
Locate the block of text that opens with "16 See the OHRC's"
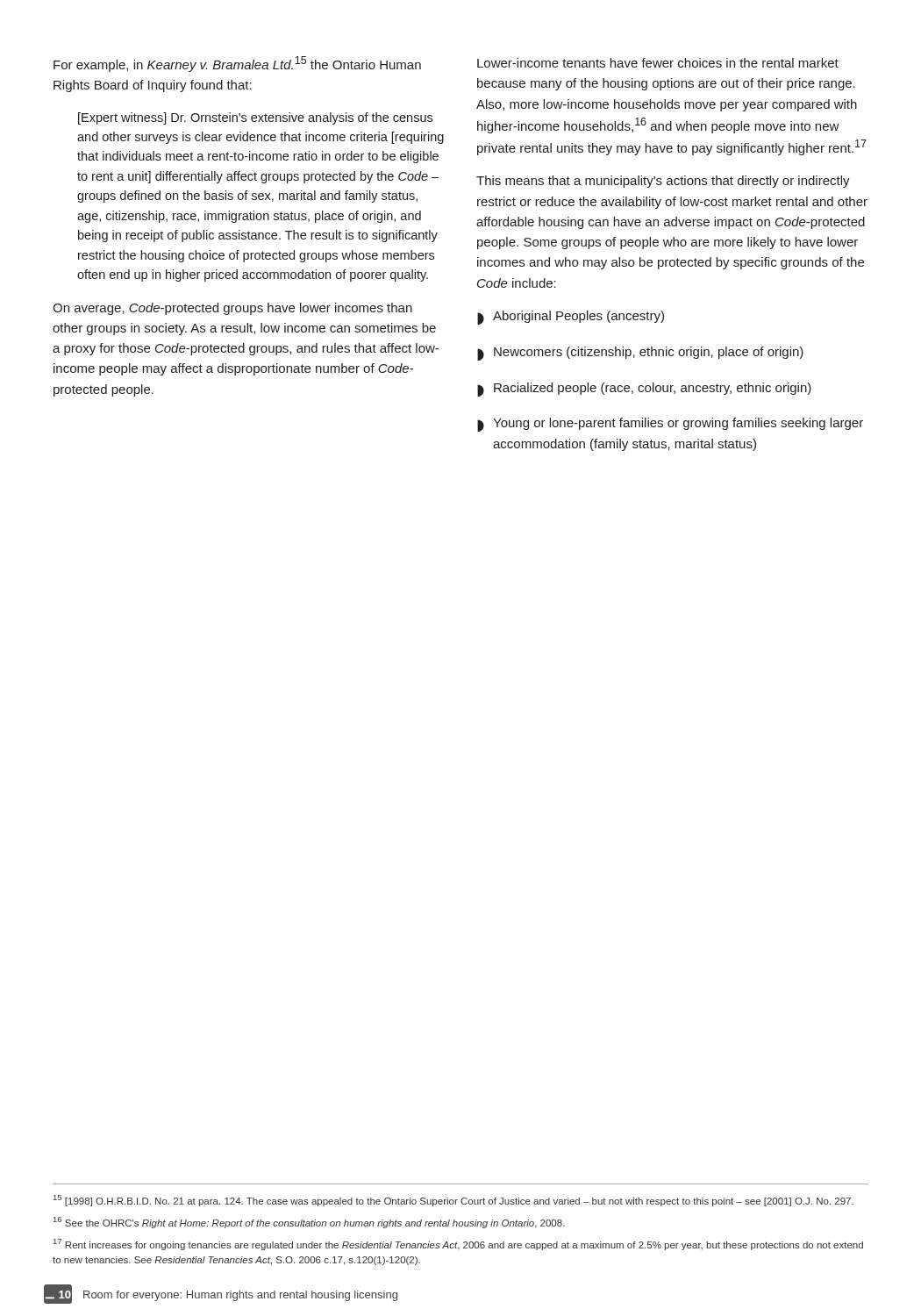tap(460, 1222)
